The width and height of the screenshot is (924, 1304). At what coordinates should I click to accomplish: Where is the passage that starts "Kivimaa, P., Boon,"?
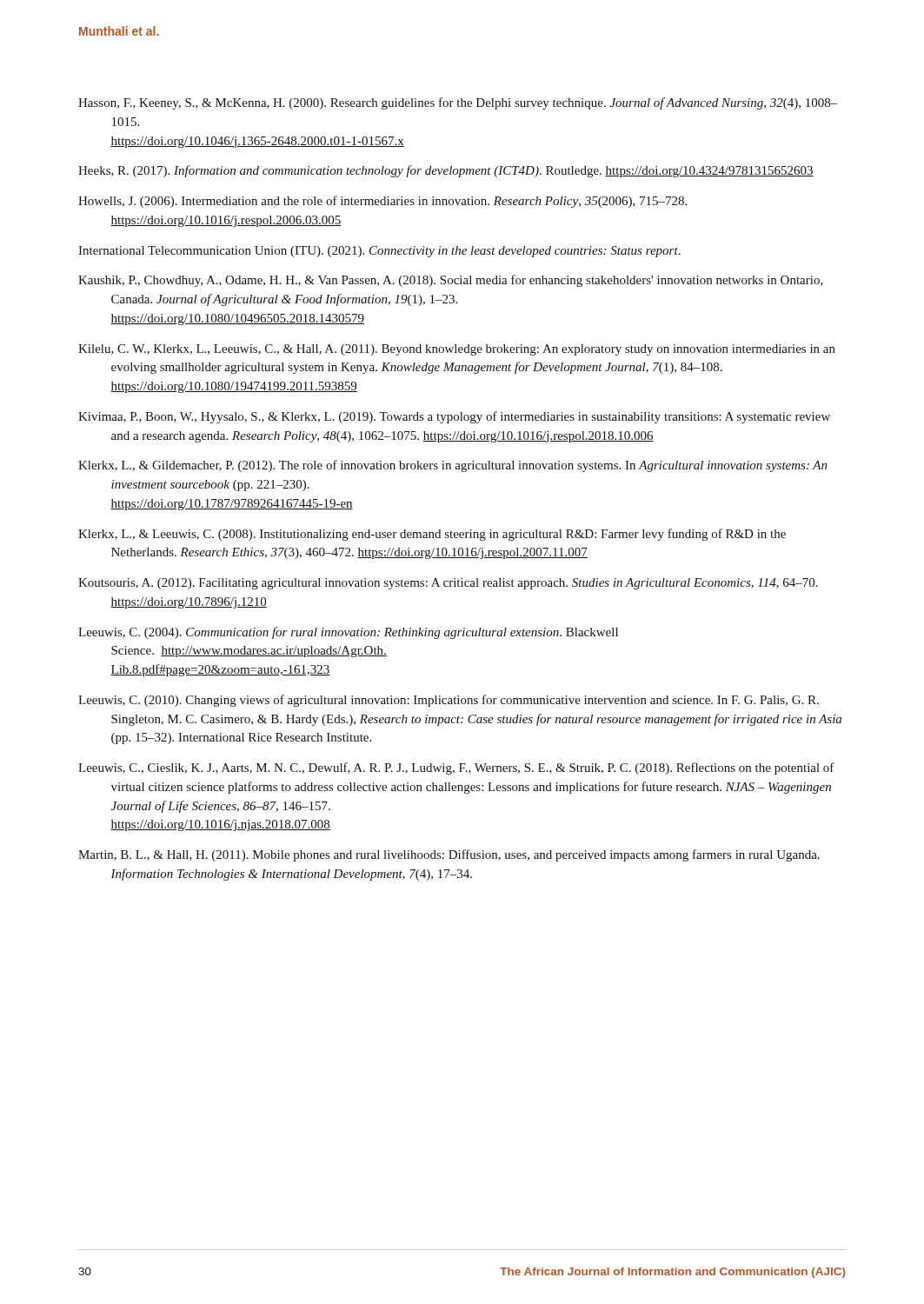pyautogui.click(x=454, y=426)
